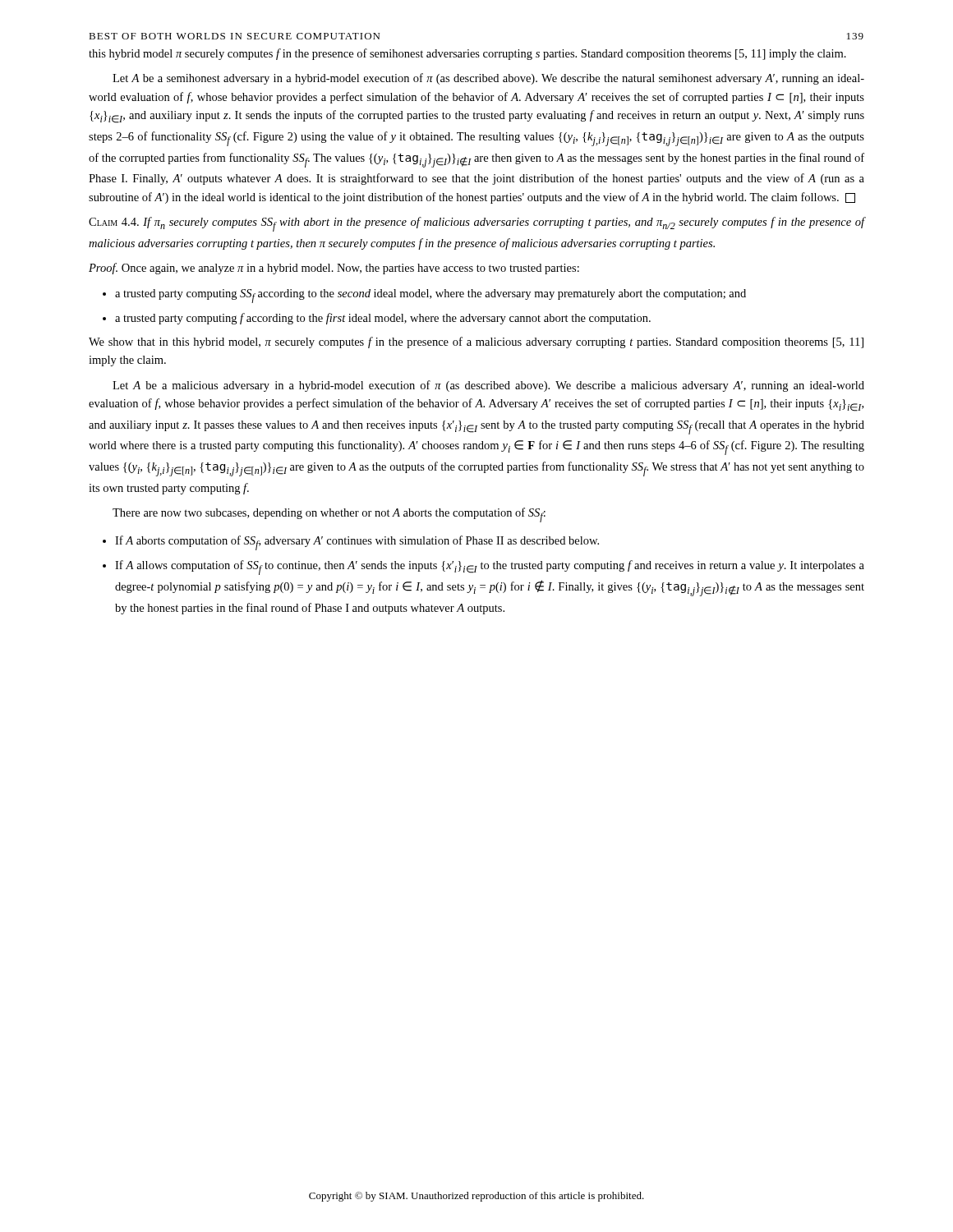This screenshot has width=953, height=1232.
Task: Find the text block starting "a trusted party computing f according"
Action: coord(383,318)
